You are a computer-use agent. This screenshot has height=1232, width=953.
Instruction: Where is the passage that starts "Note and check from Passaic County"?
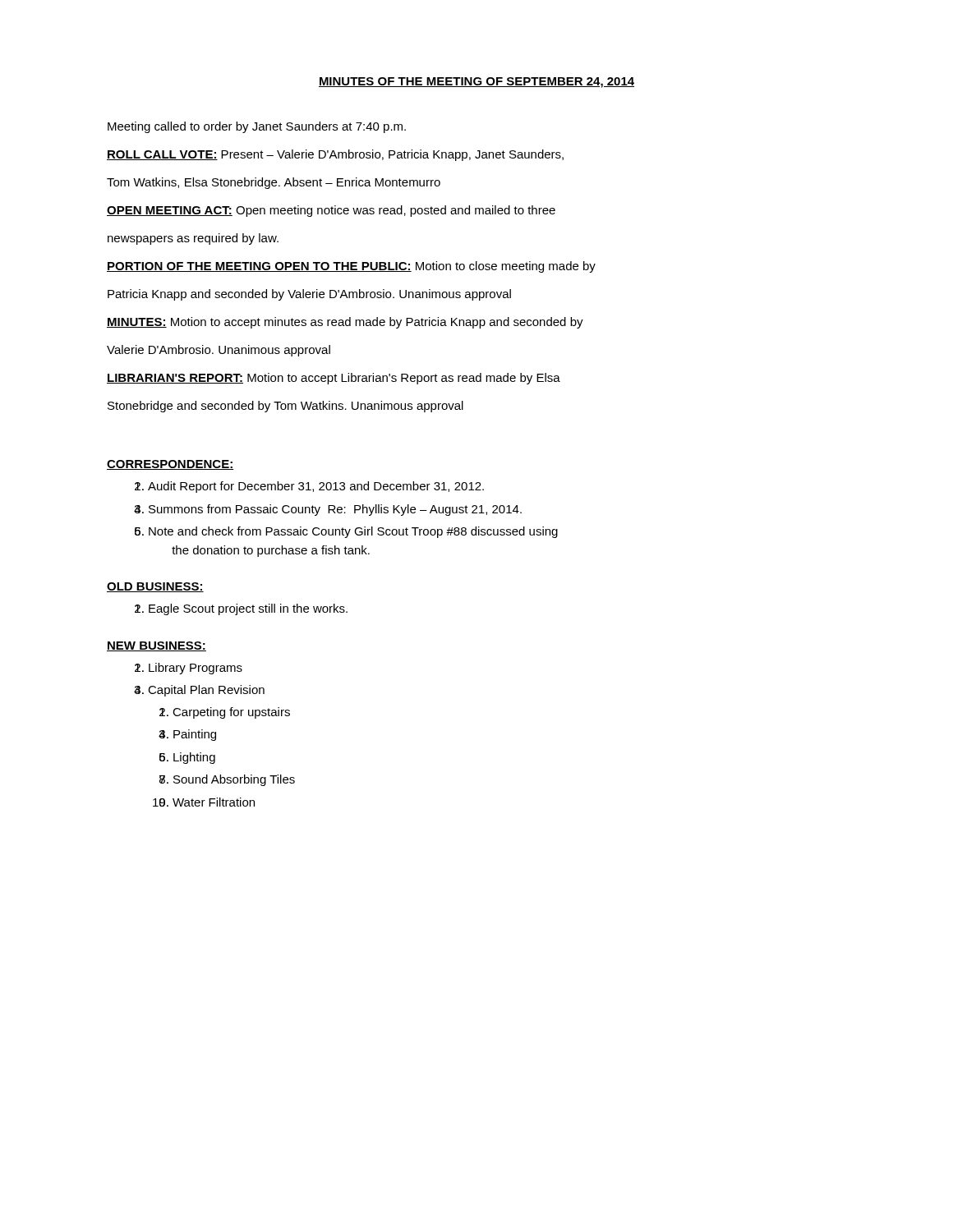tap(497, 541)
